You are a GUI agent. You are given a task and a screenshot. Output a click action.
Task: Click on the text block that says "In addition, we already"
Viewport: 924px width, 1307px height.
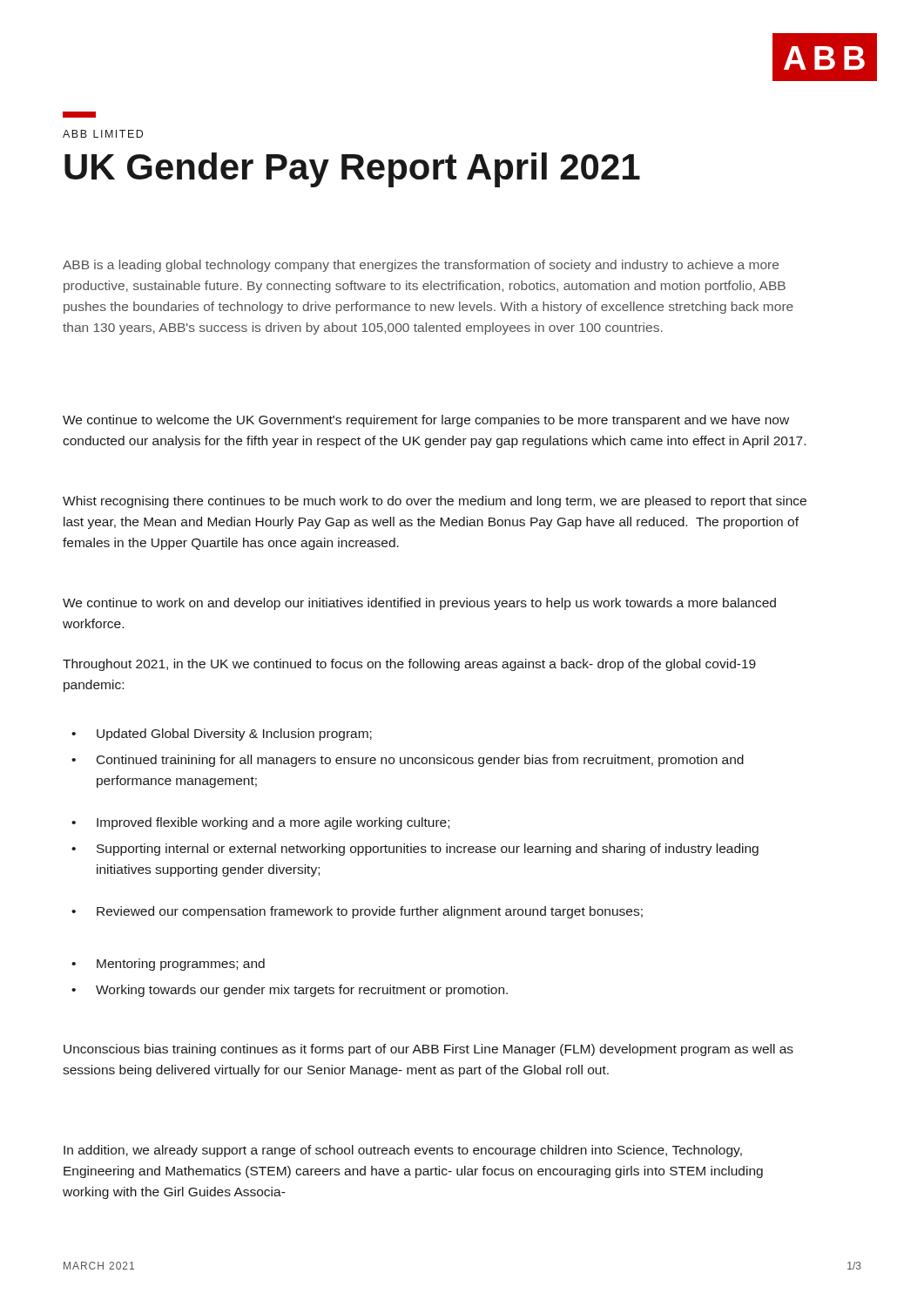pos(413,1171)
